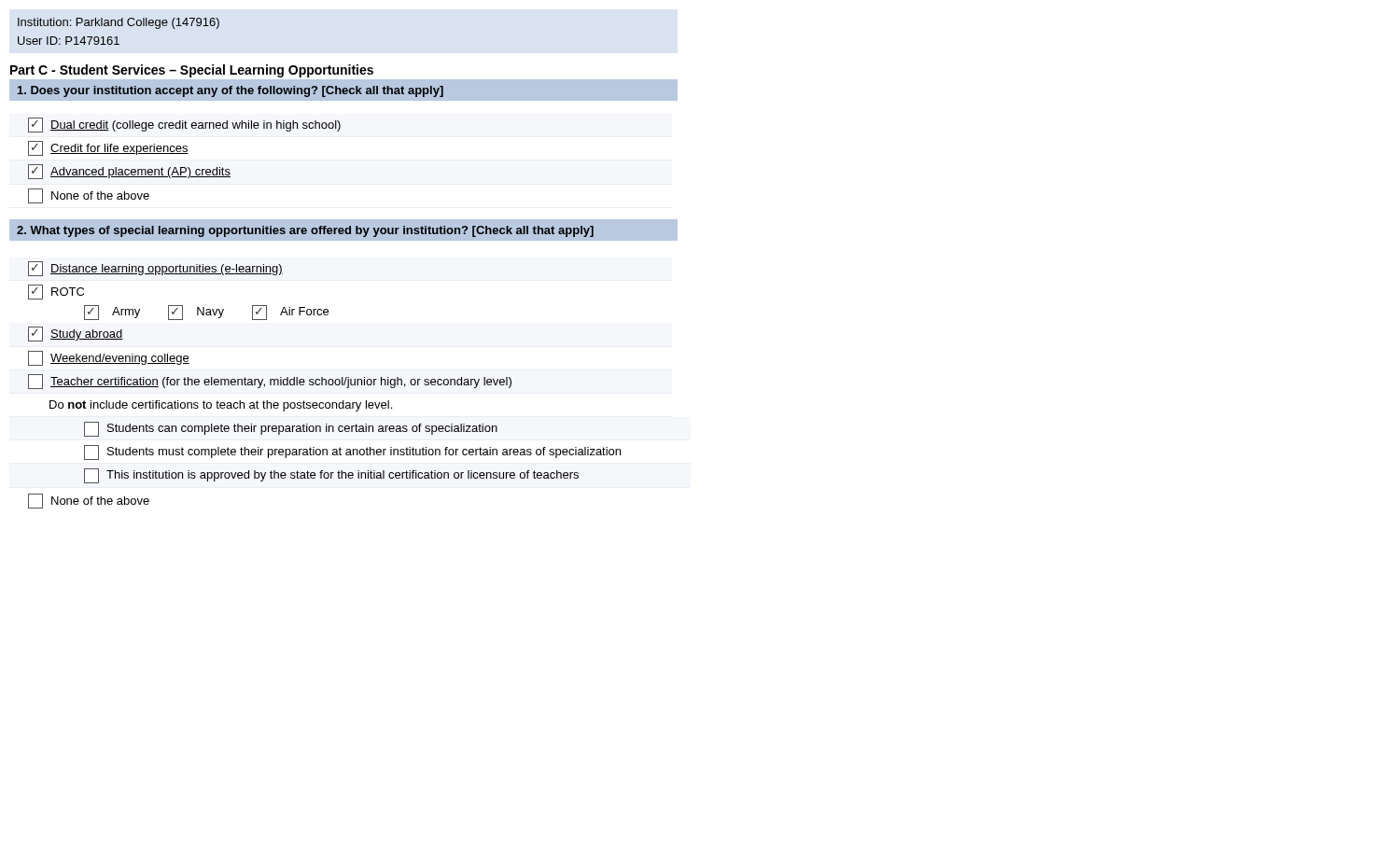The height and width of the screenshot is (850, 1400).
Task: Select the section header that reads "Part C - Student"
Action: click(x=192, y=70)
